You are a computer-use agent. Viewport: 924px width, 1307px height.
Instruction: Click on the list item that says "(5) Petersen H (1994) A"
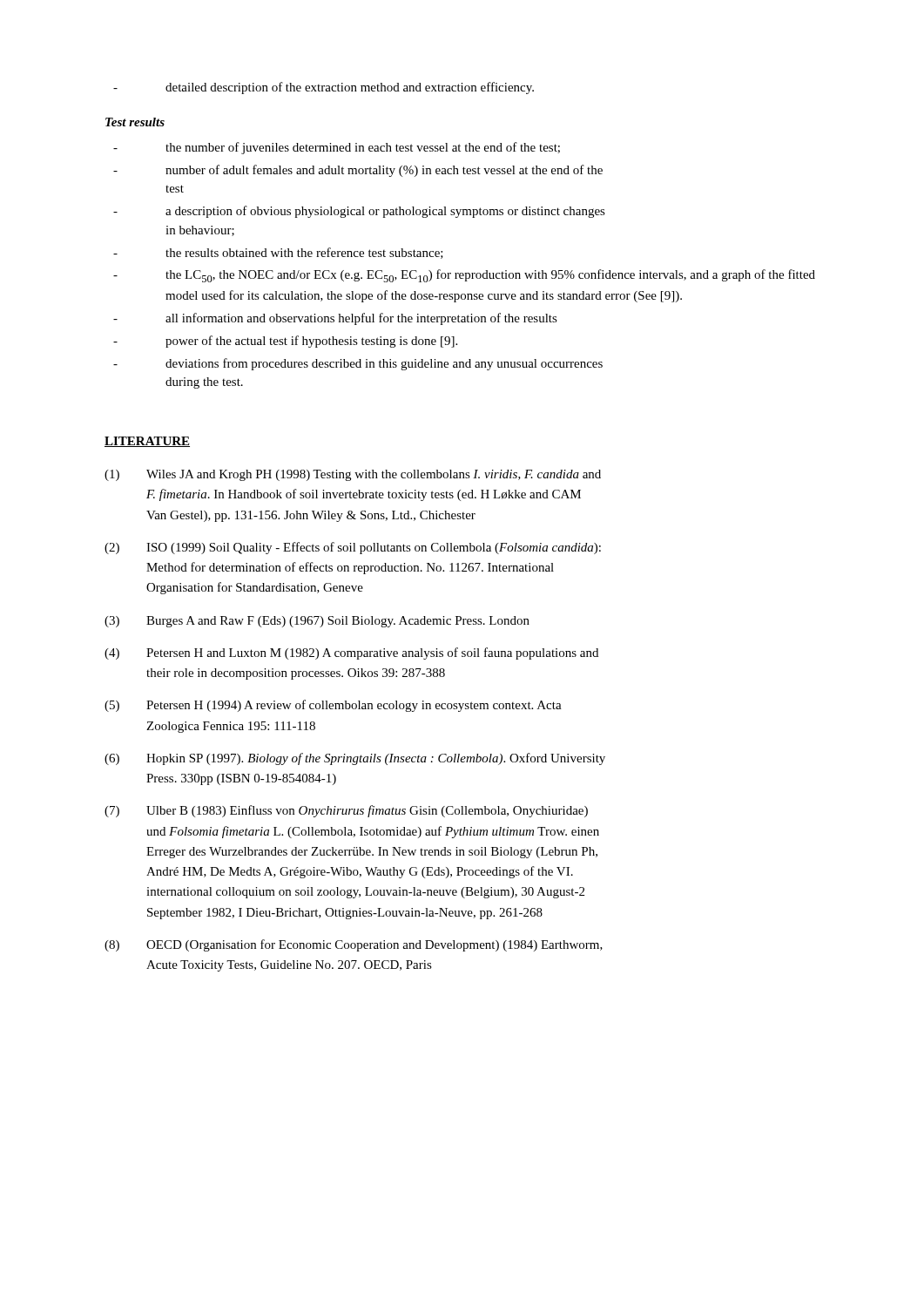click(462, 716)
